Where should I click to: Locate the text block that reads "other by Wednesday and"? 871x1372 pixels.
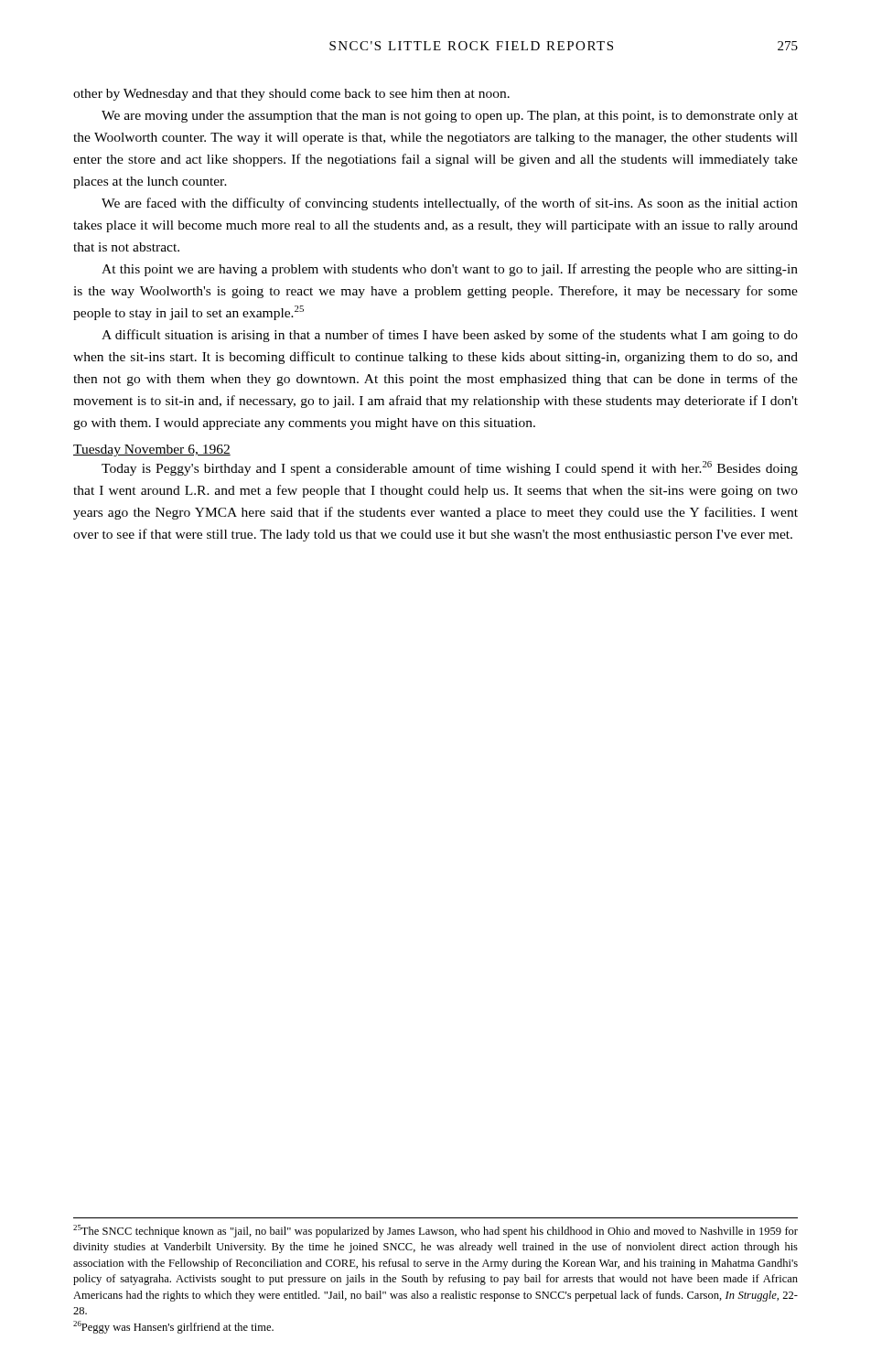(436, 258)
